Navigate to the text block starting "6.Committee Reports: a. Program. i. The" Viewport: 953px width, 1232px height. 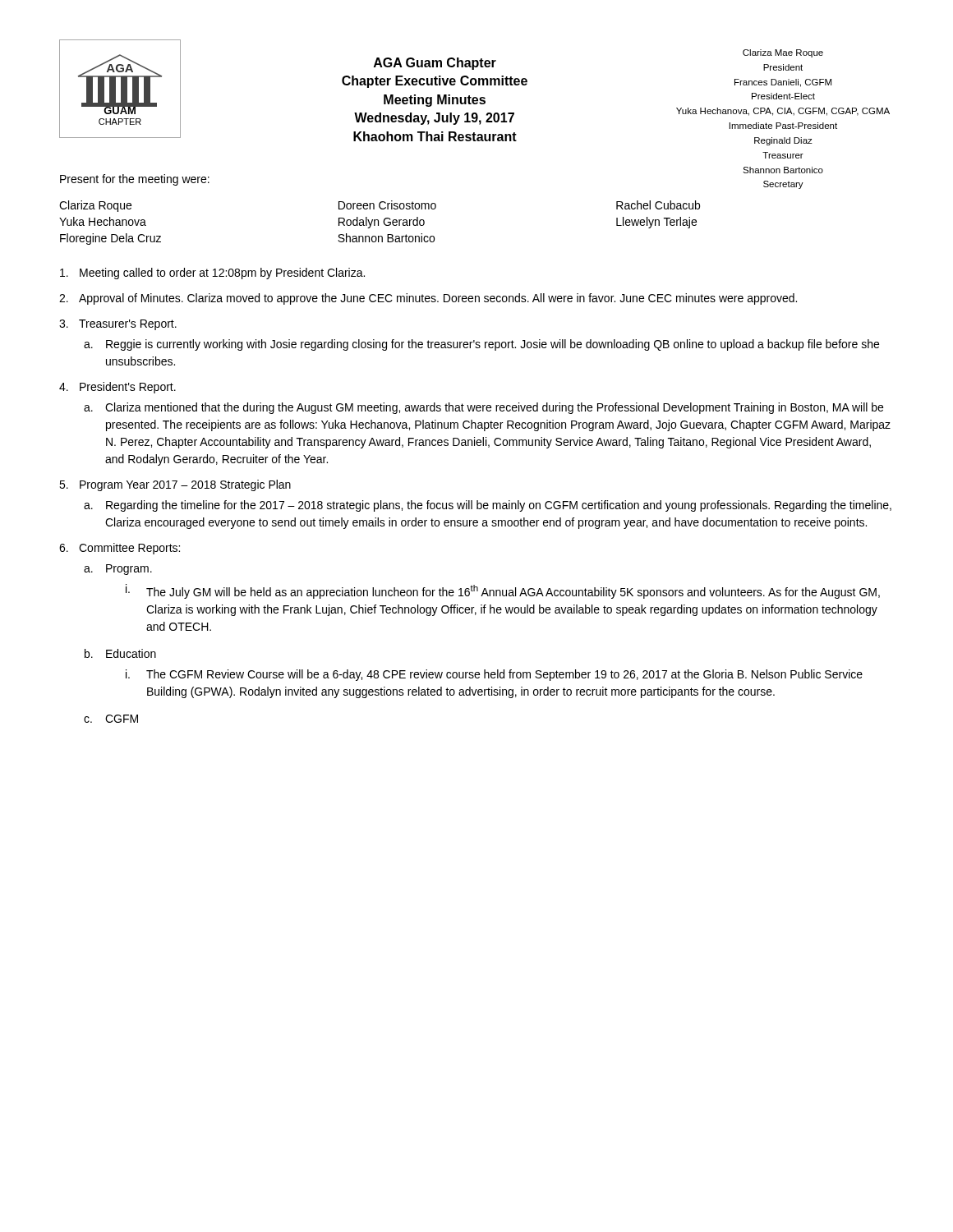(120, 549)
